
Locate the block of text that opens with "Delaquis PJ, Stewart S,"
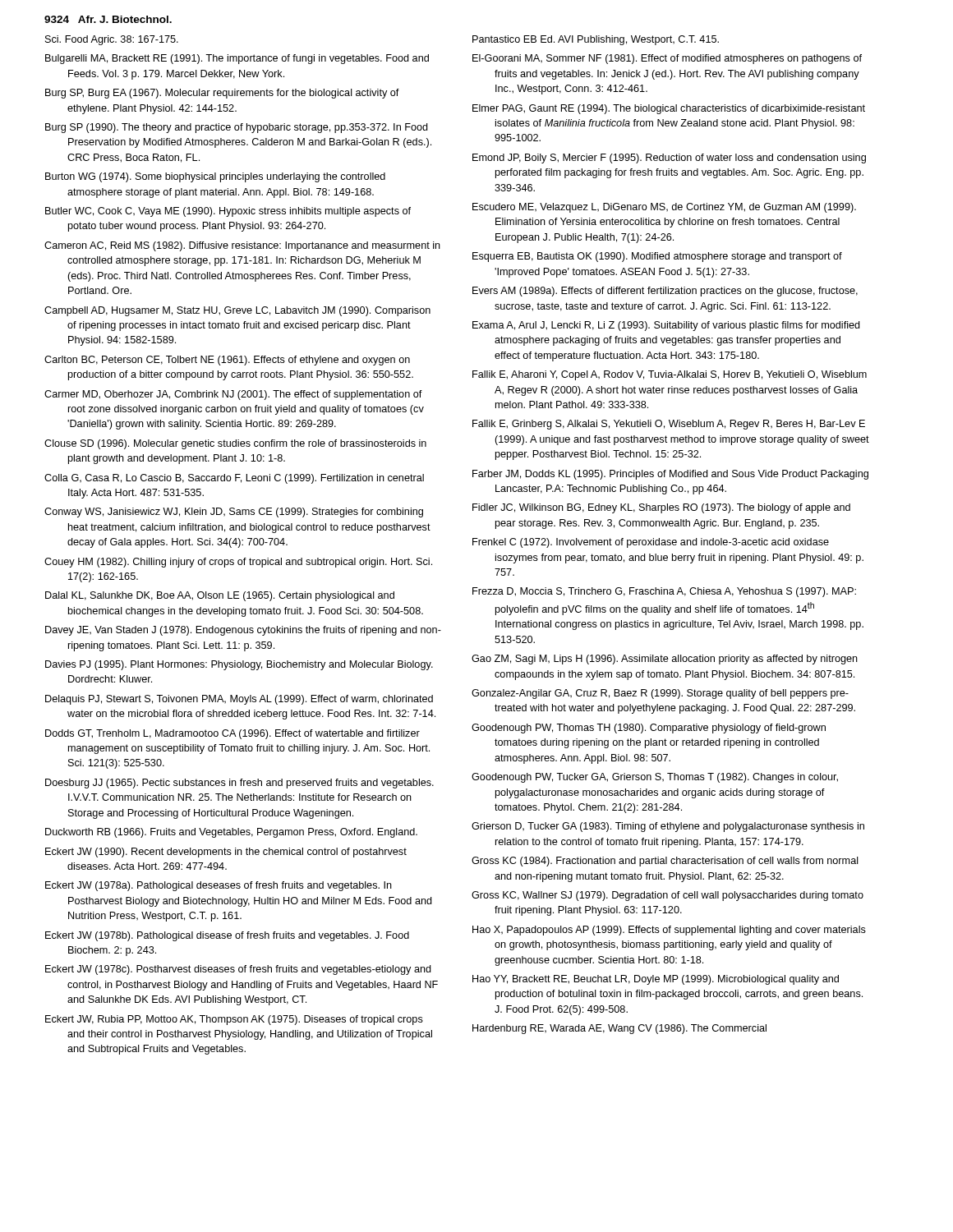click(x=240, y=706)
